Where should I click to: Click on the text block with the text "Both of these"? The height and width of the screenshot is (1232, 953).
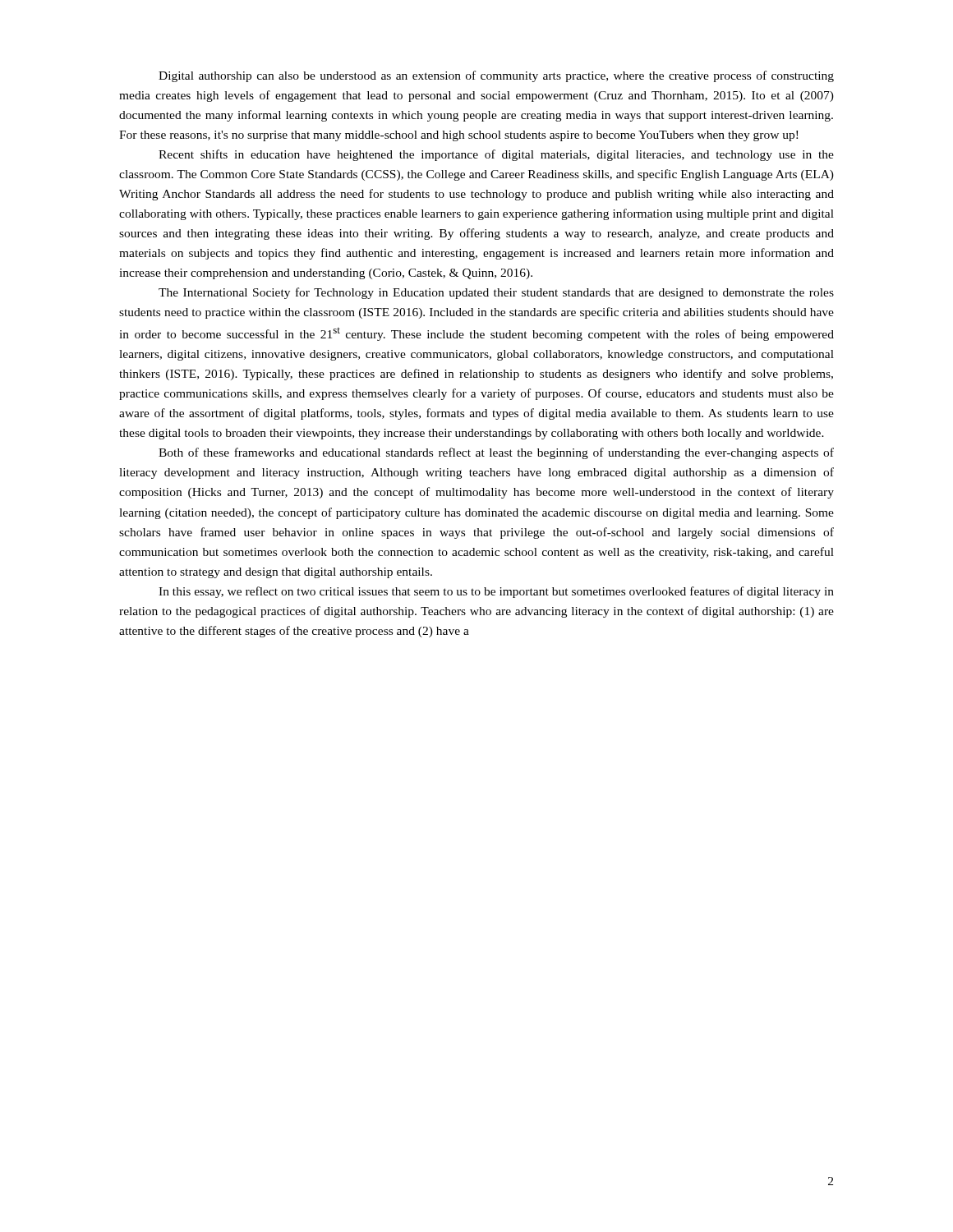click(476, 512)
